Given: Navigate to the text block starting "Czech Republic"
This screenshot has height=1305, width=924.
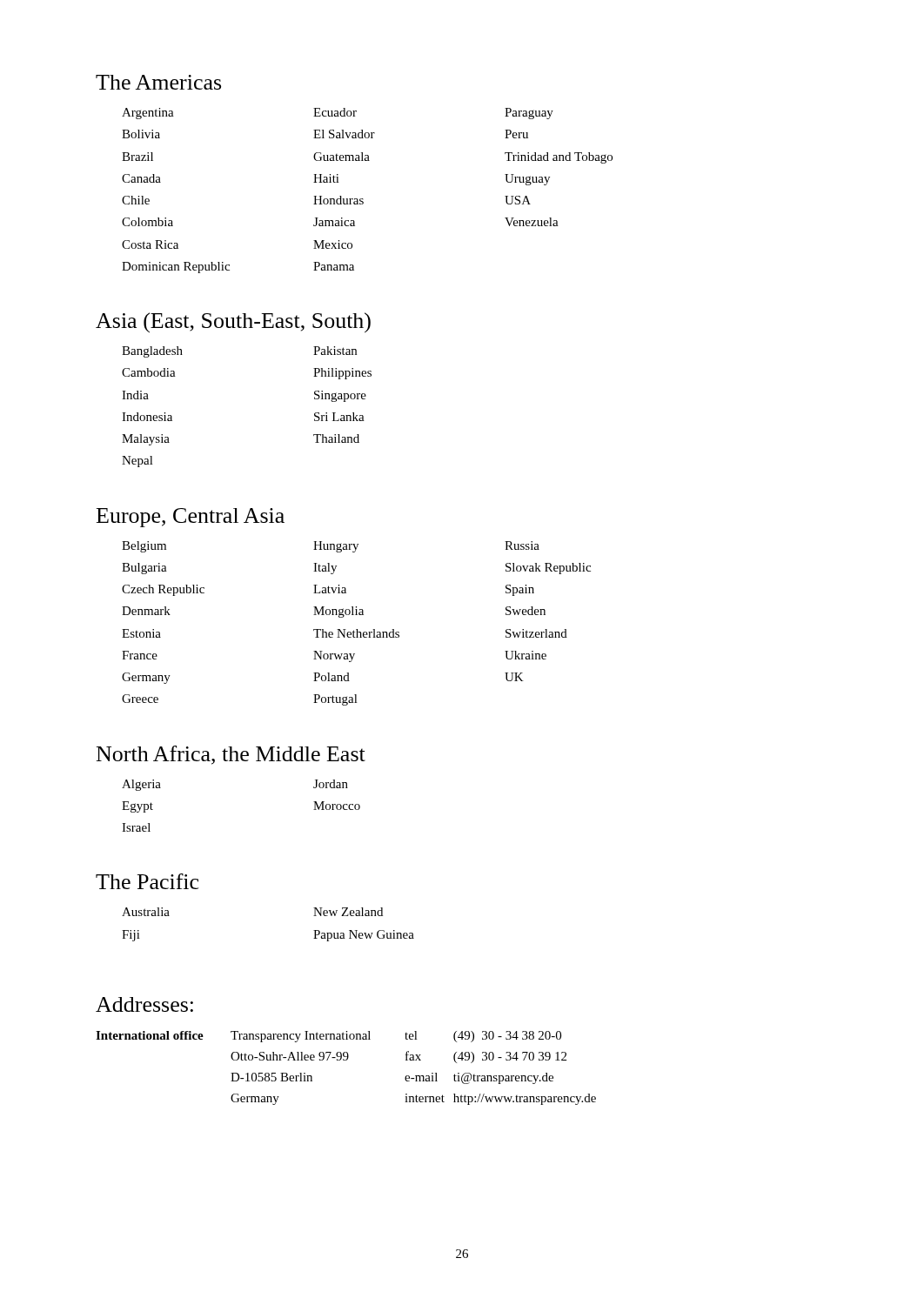Looking at the screenshot, I should [x=163, y=589].
